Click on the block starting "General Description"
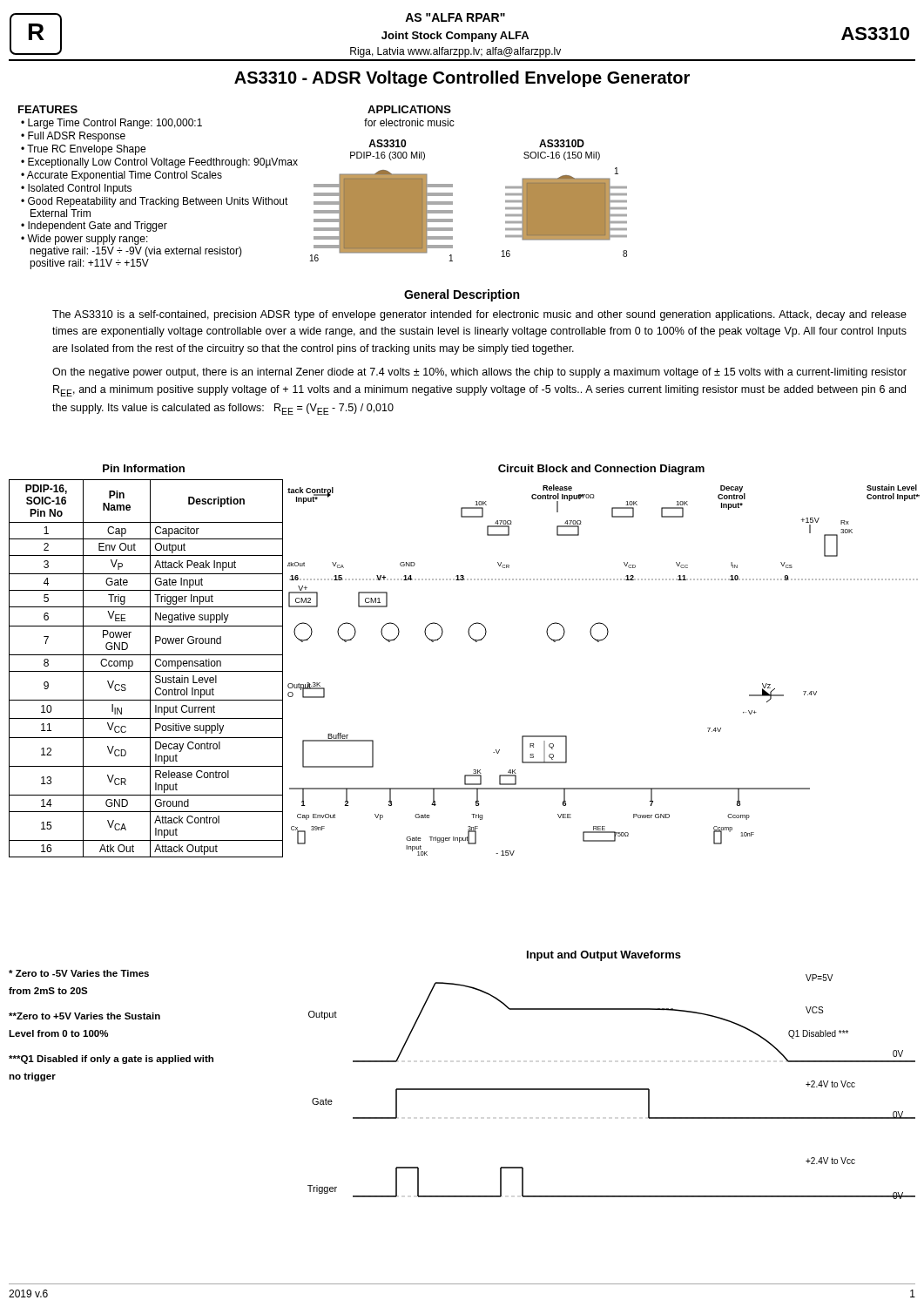The height and width of the screenshot is (1307, 924). pos(462,295)
